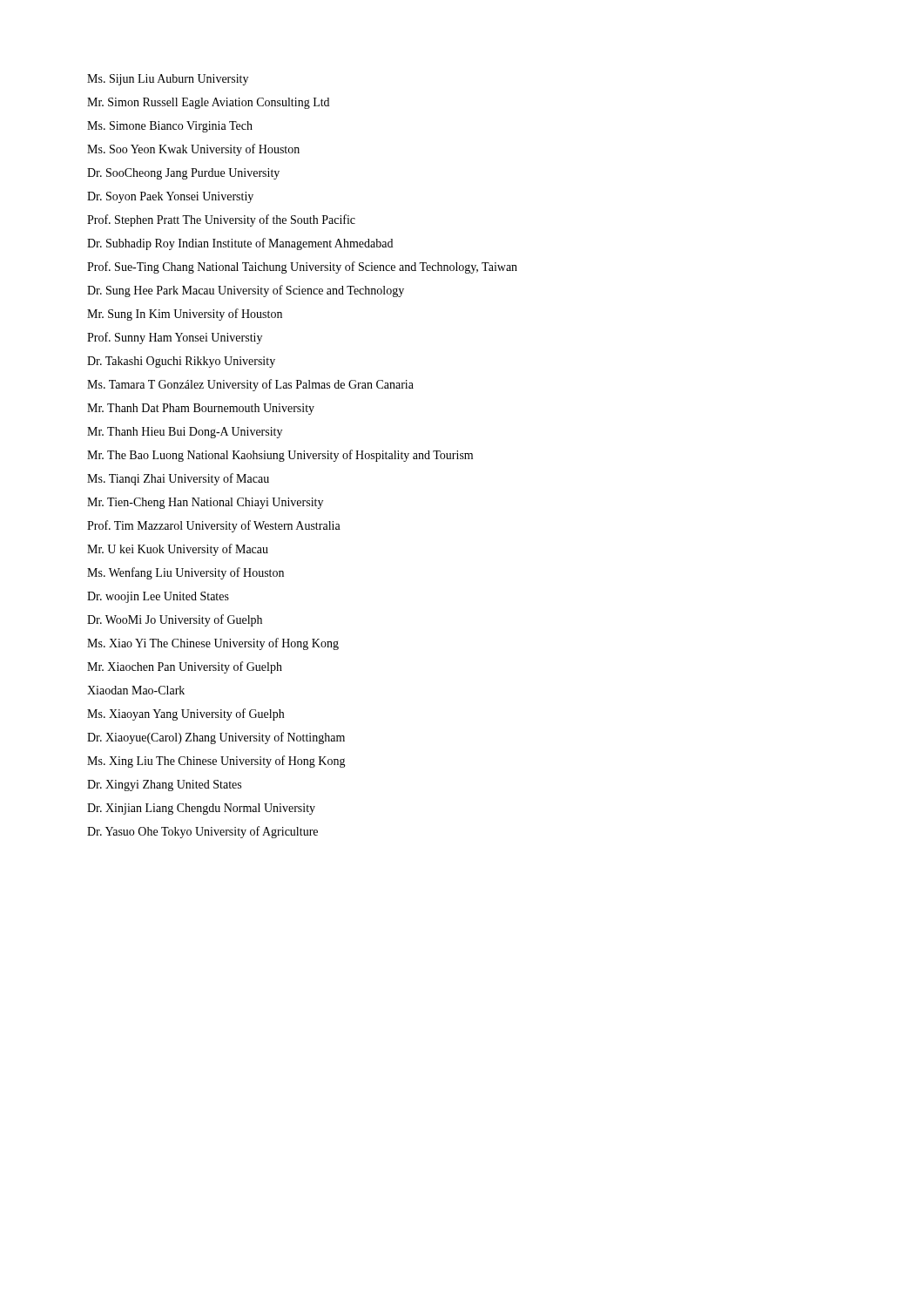Click the passage that begins "Ms. Tamara T González University"
924x1307 pixels.
point(250,385)
